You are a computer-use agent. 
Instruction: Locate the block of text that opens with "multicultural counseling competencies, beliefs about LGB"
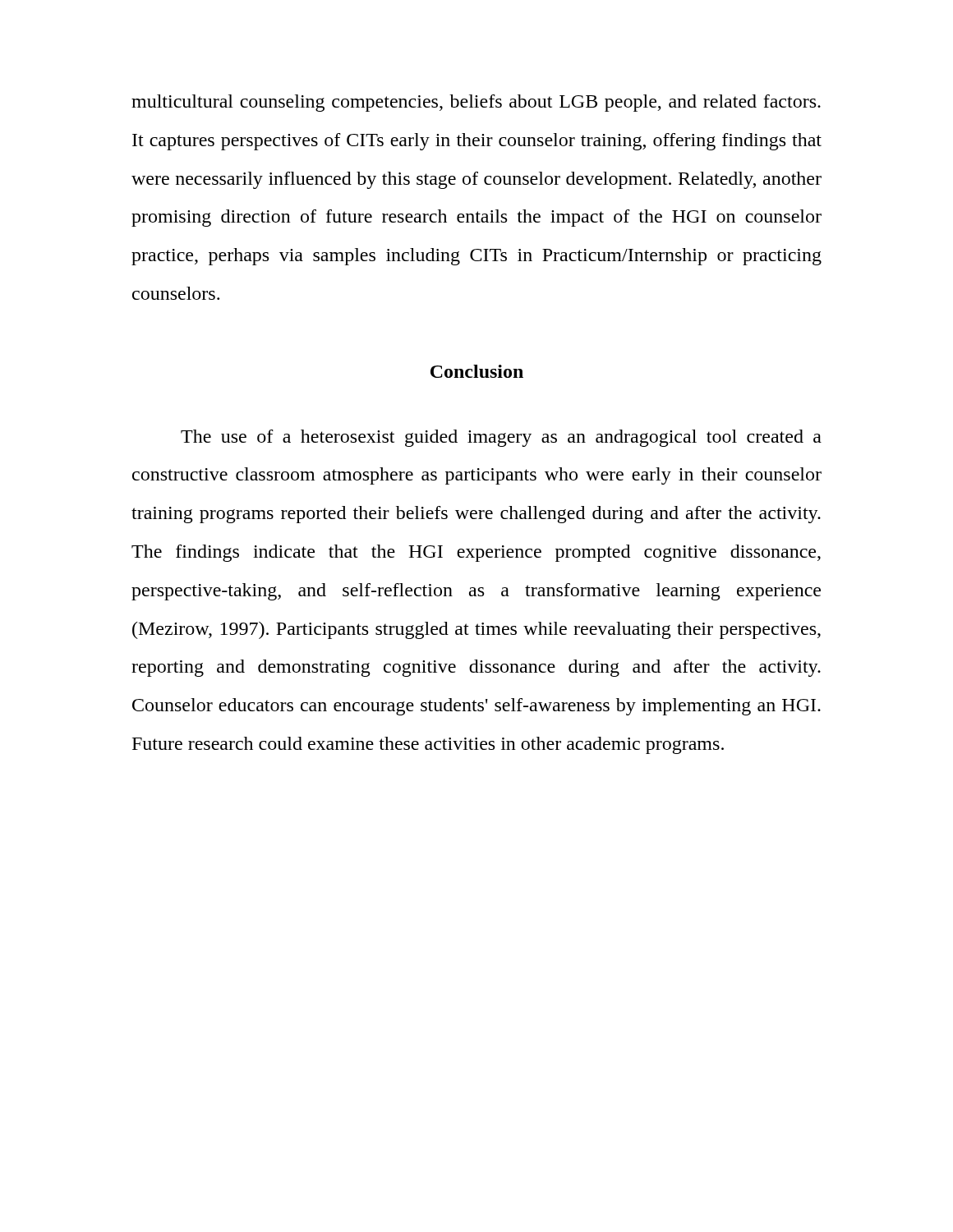pos(476,103)
